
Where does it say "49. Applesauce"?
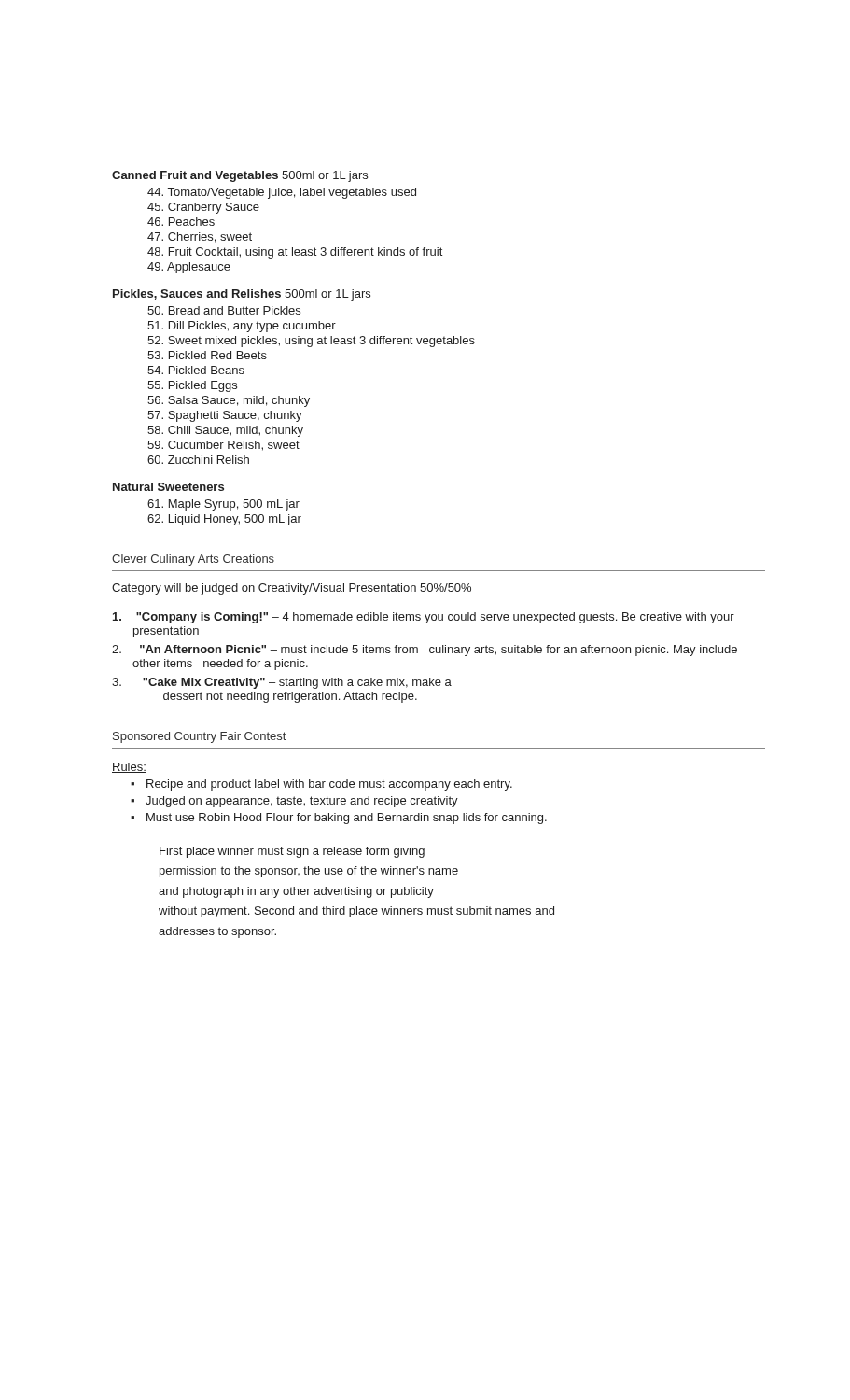click(x=189, y=266)
